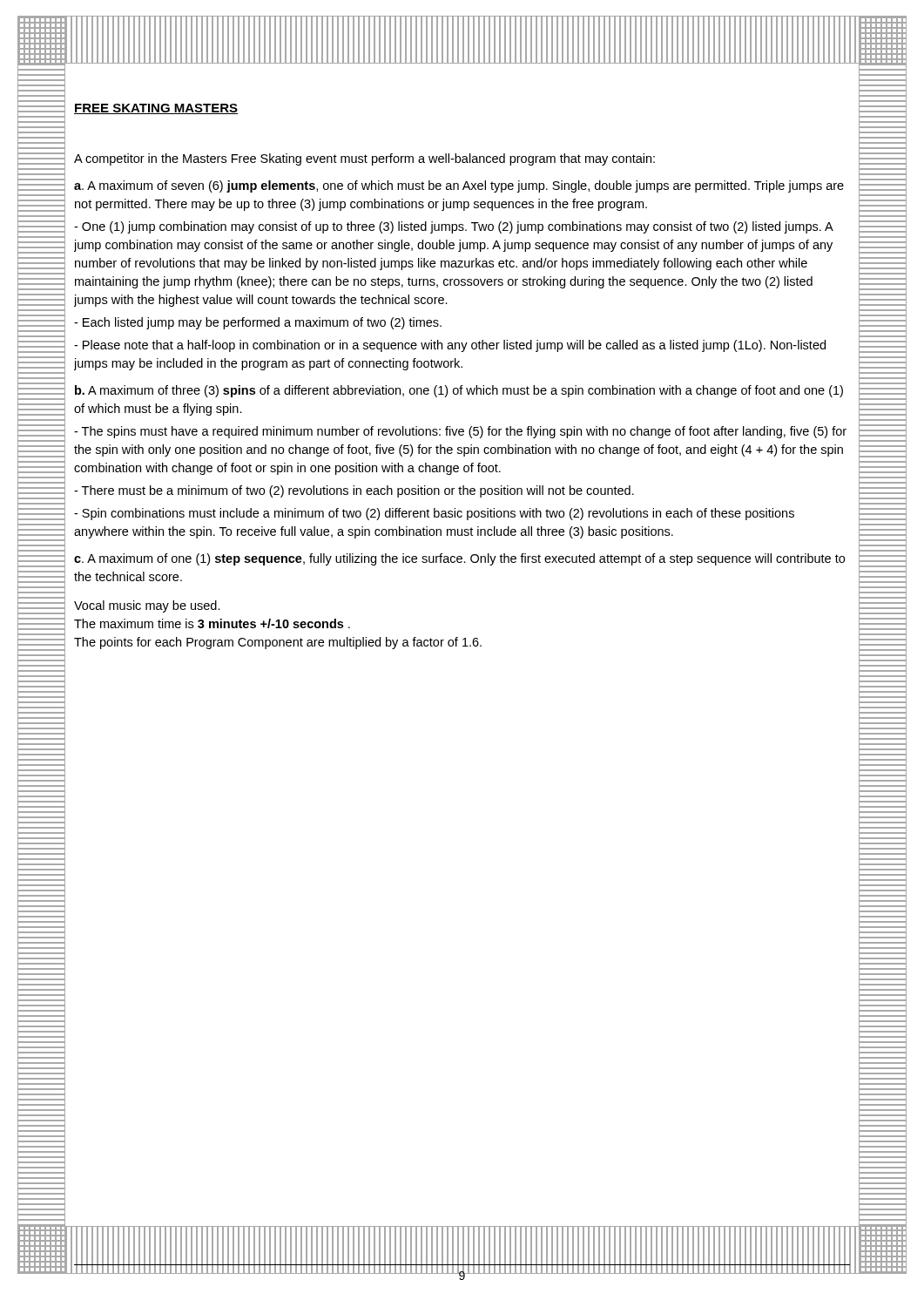This screenshot has height=1307, width=924.
Task: Find the text block with the text "A competitor in the Masters Free"
Action: pyautogui.click(x=365, y=159)
